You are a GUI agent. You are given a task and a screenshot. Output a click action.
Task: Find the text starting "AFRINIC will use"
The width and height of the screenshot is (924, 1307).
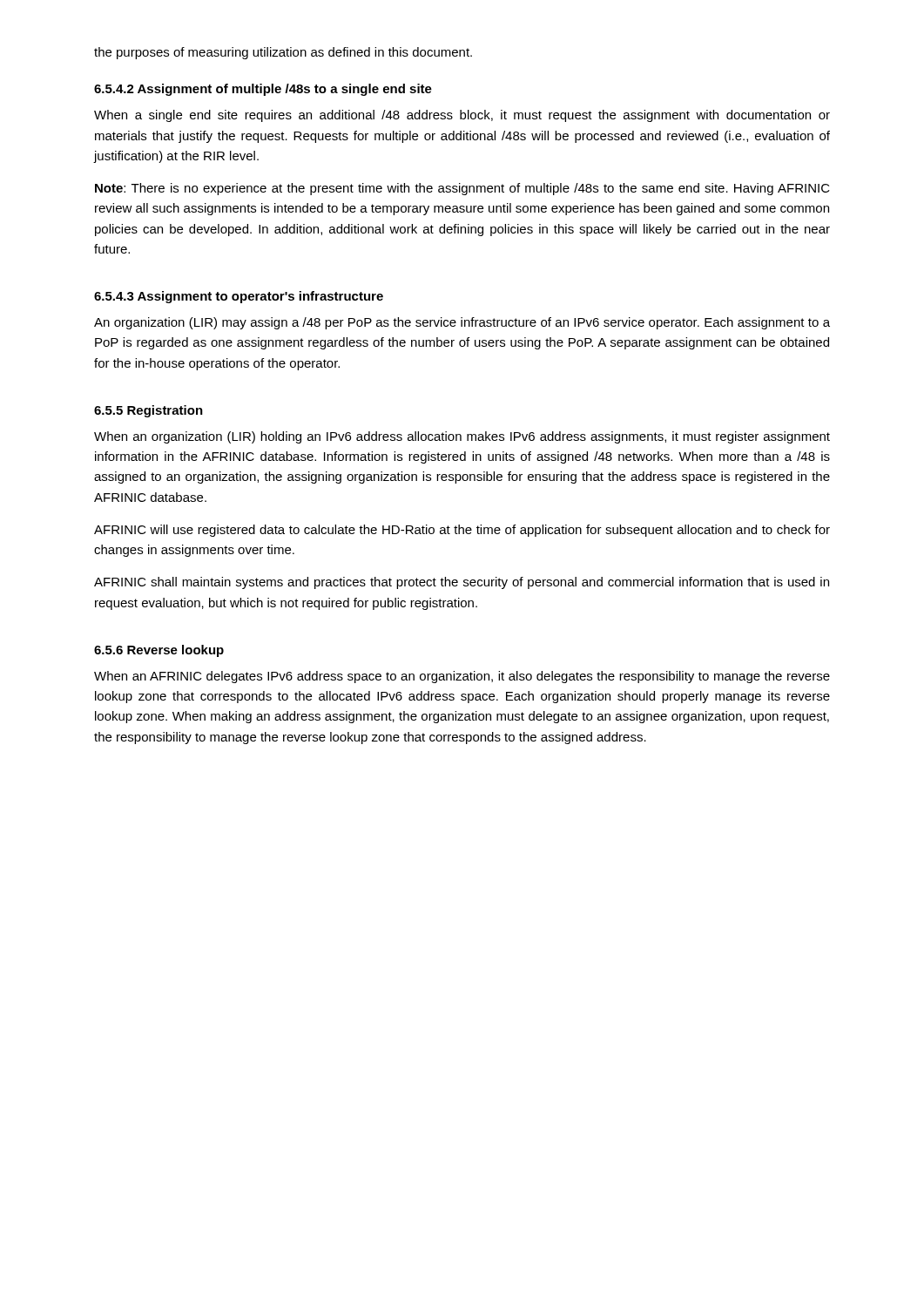(462, 539)
